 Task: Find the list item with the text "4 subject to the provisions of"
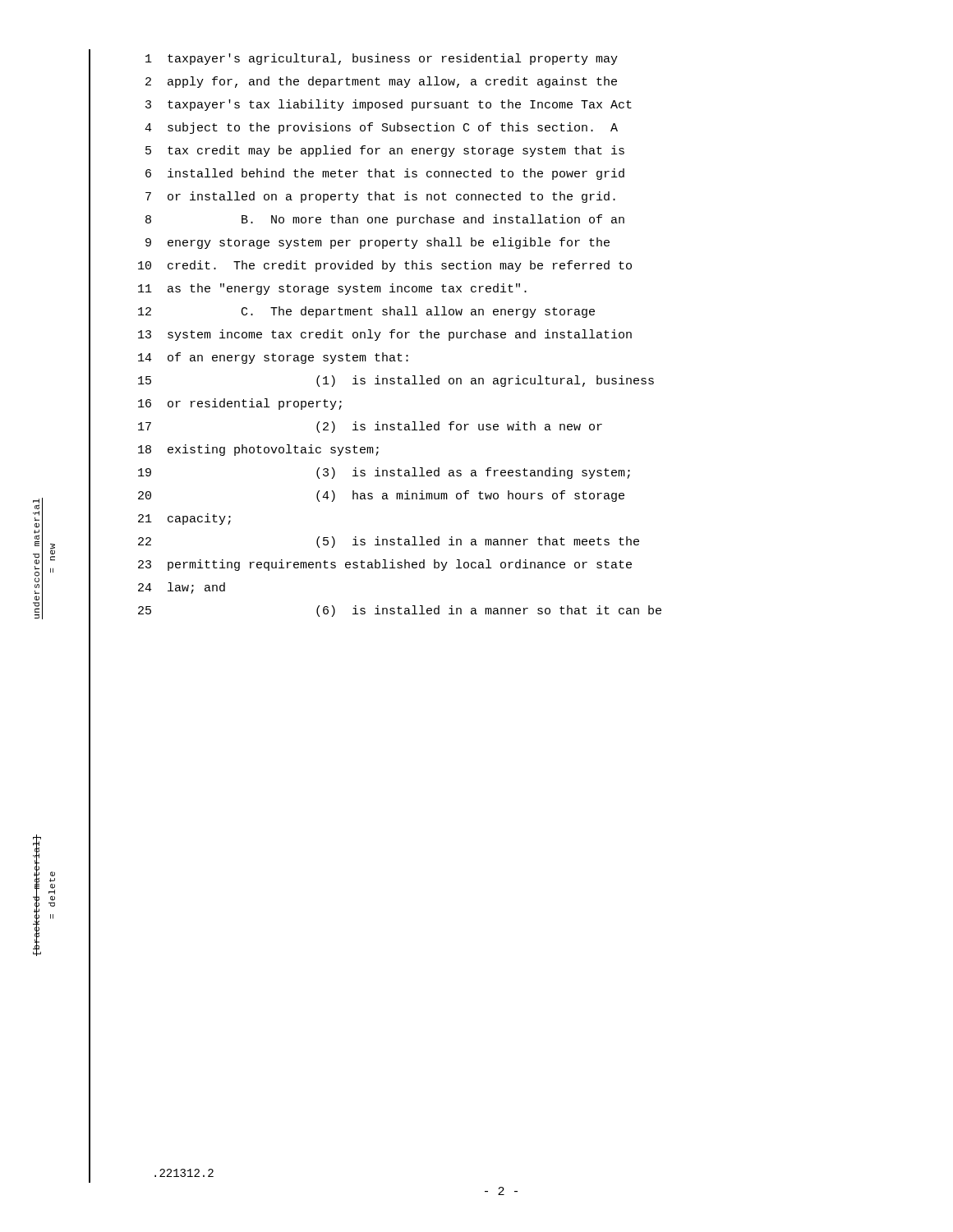[501, 129]
